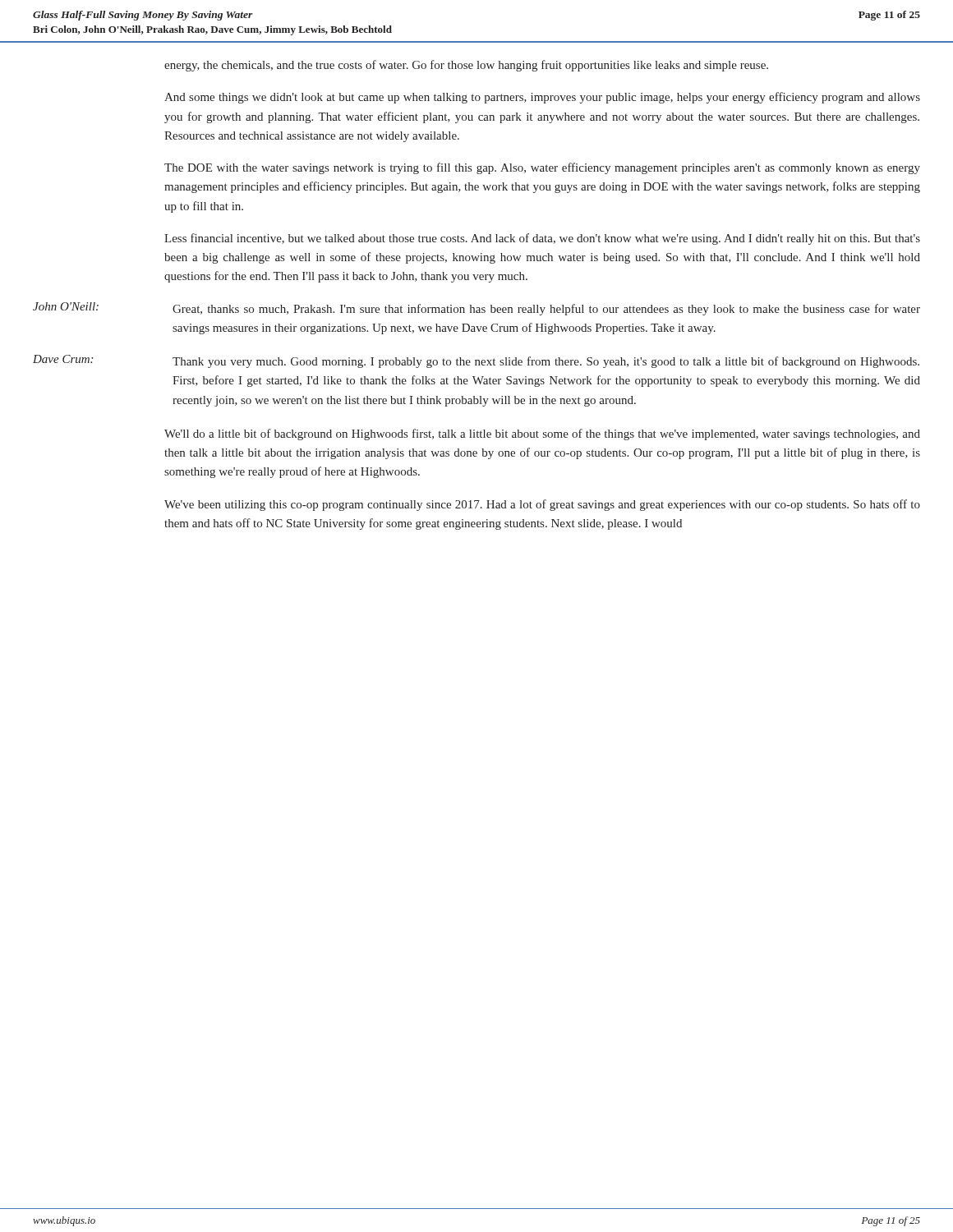This screenshot has height=1232, width=953.
Task: Locate the text block that says "We'll do a"
Action: click(542, 453)
